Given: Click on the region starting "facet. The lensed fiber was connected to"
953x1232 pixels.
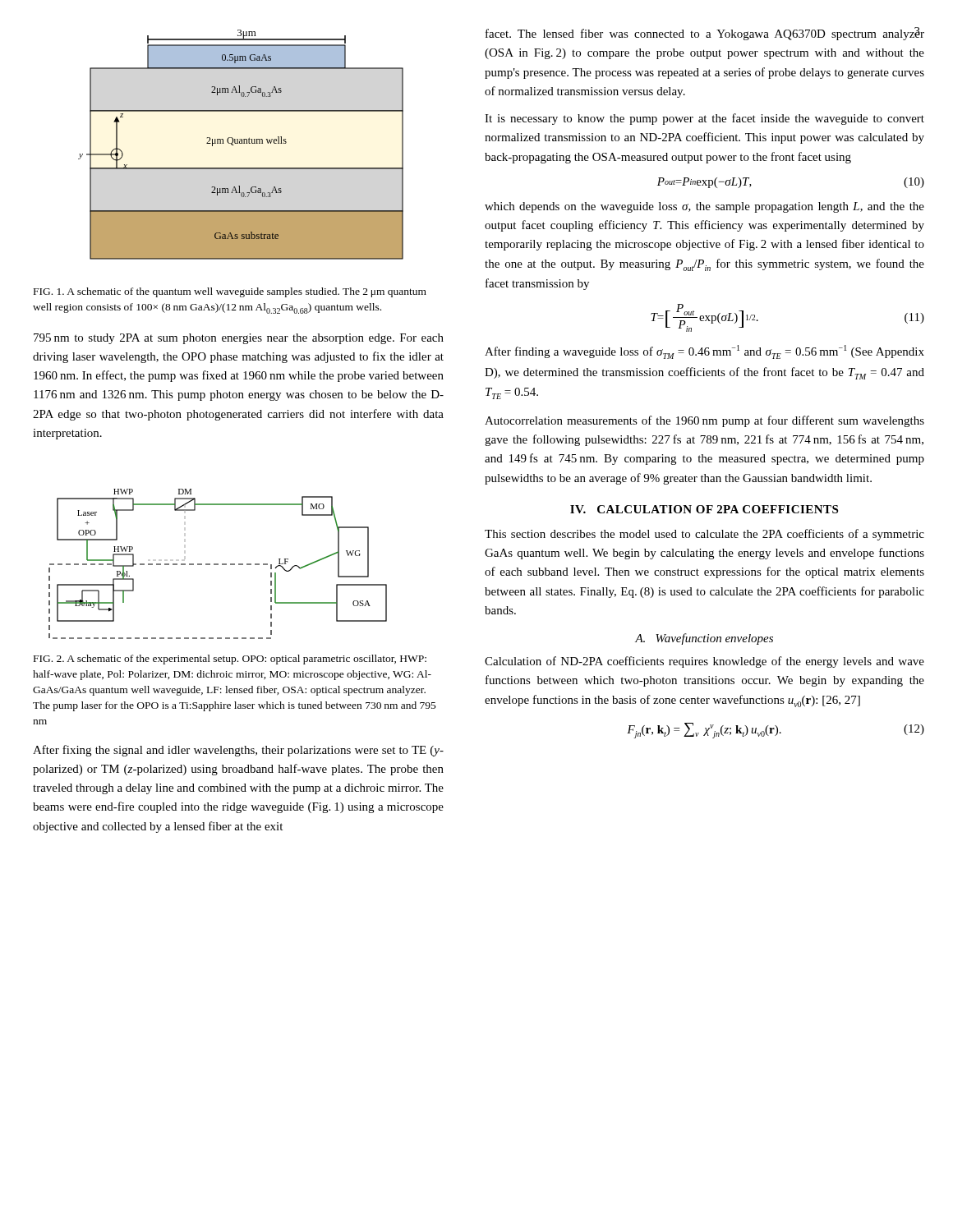Looking at the screenshot, I should 704,62.
